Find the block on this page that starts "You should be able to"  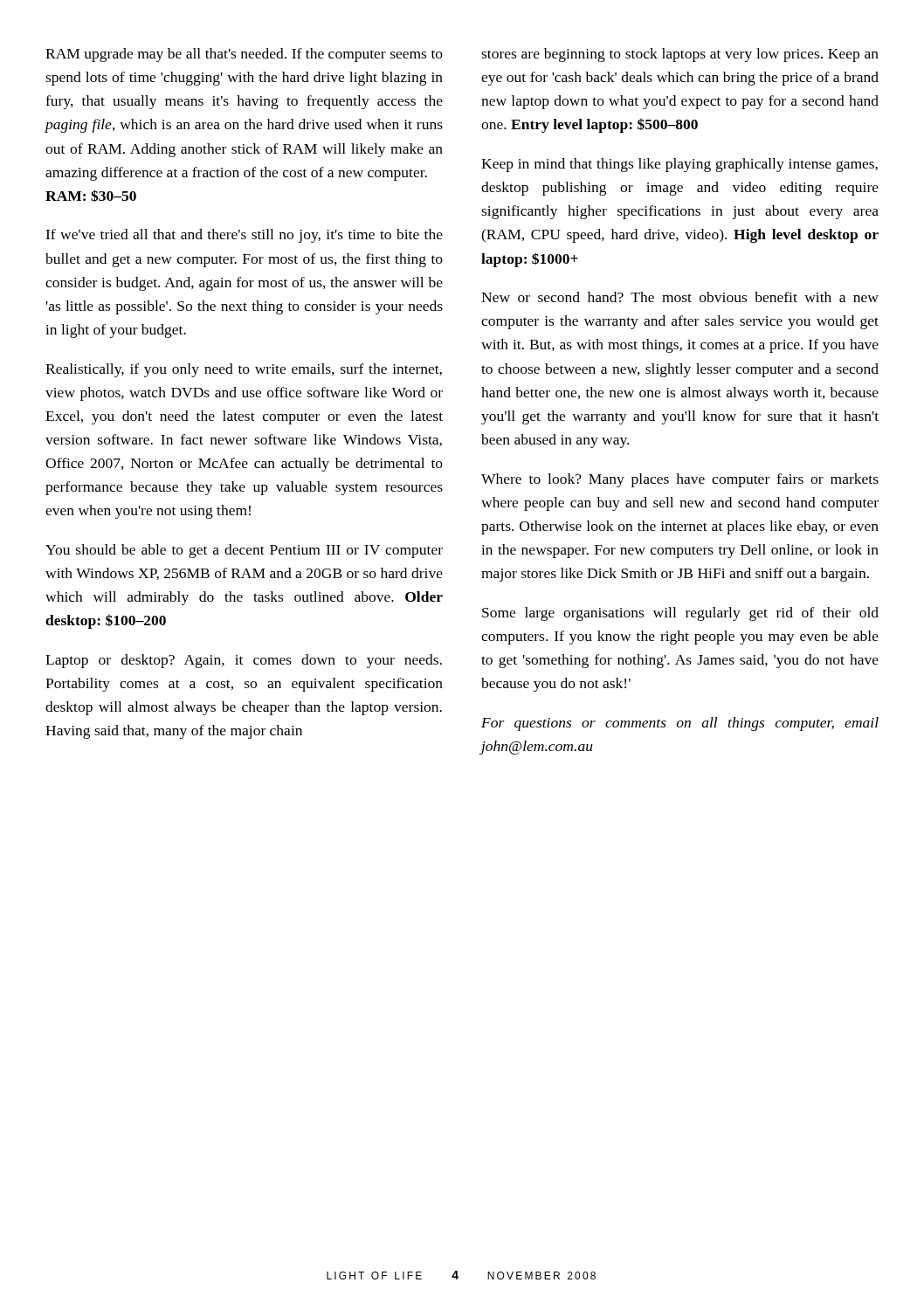[x=244, y=585]
